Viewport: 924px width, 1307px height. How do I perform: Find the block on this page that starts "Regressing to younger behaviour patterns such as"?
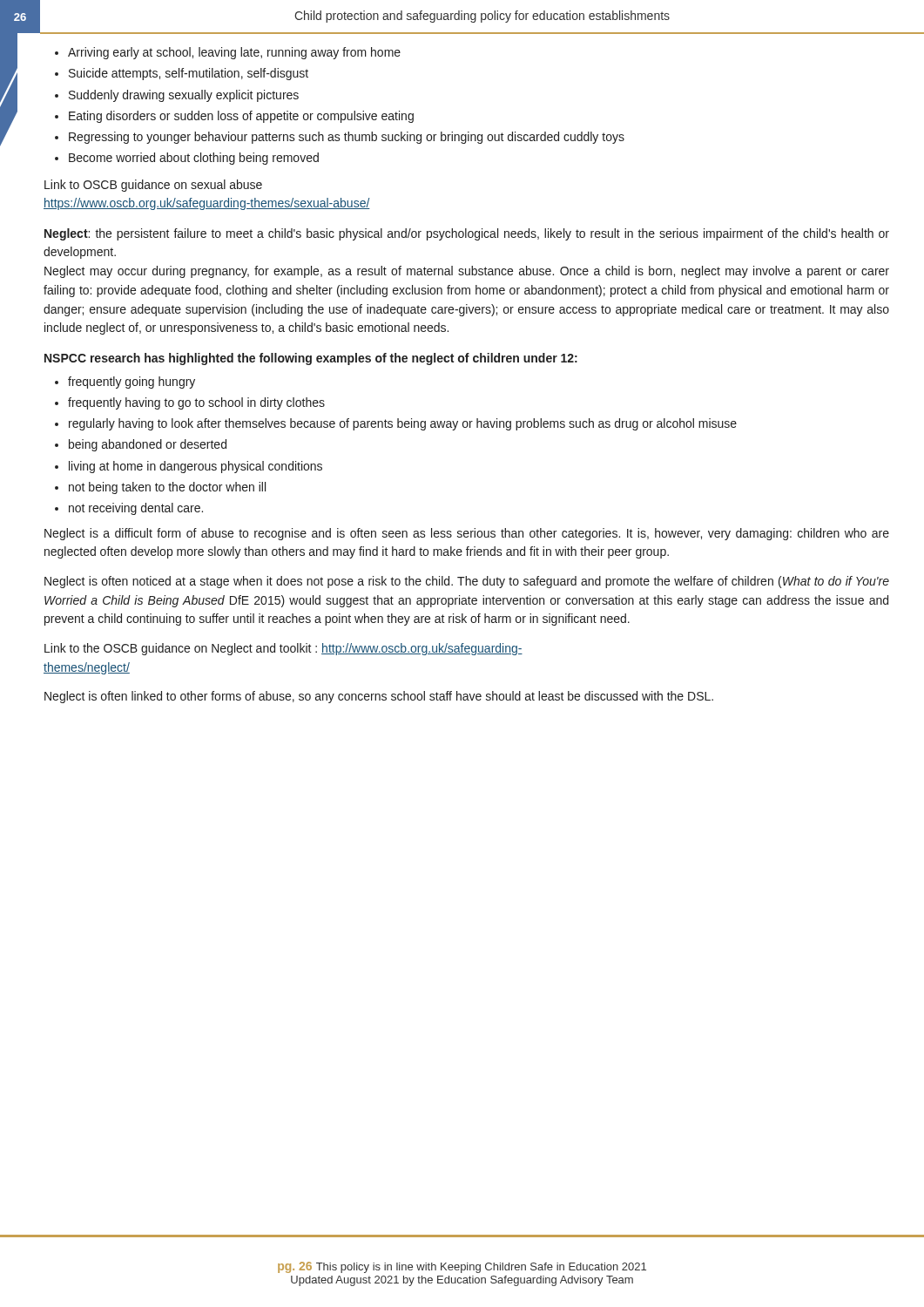346,137
